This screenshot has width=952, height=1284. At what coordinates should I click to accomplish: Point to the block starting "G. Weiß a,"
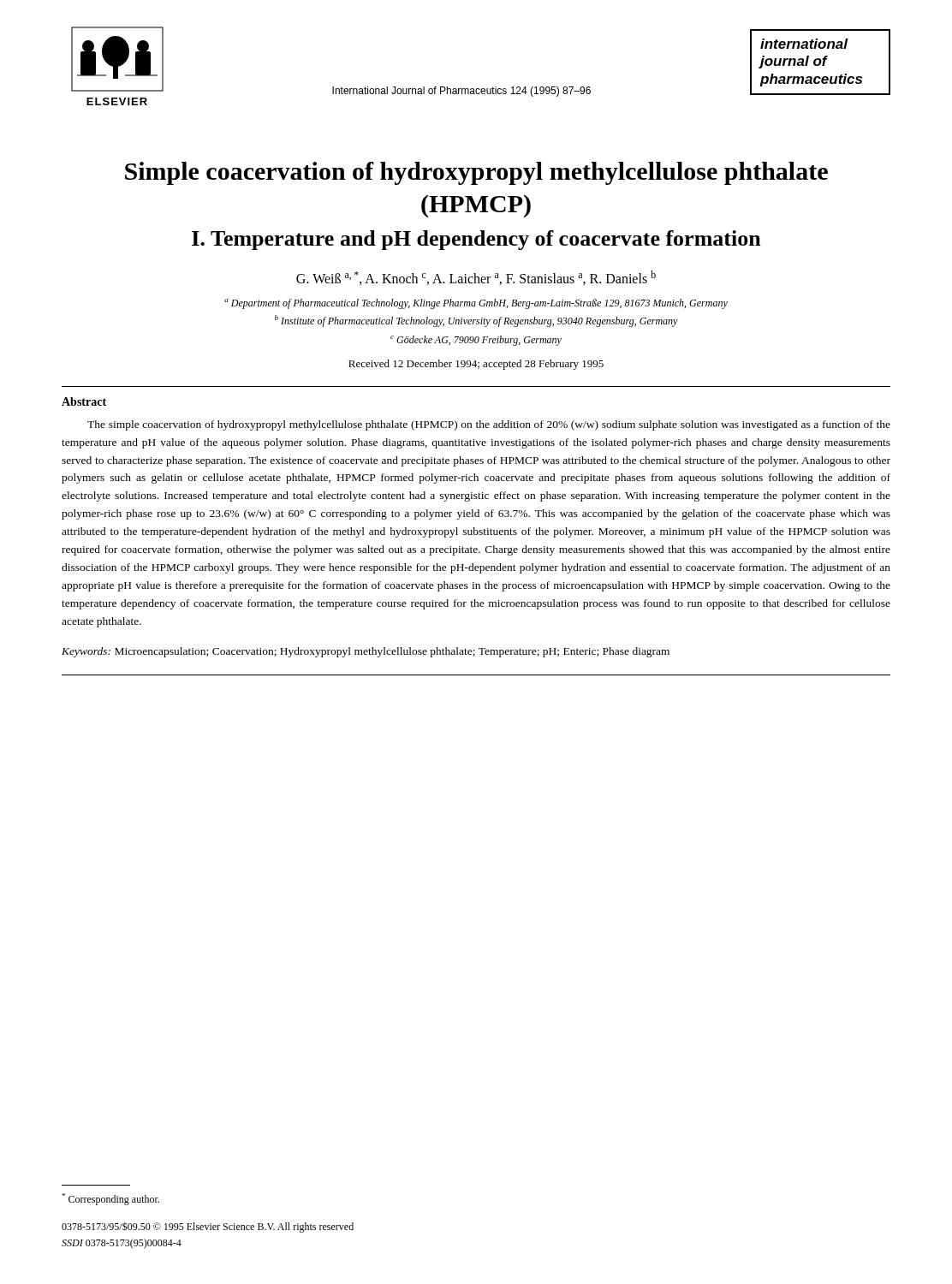(476, 277)
